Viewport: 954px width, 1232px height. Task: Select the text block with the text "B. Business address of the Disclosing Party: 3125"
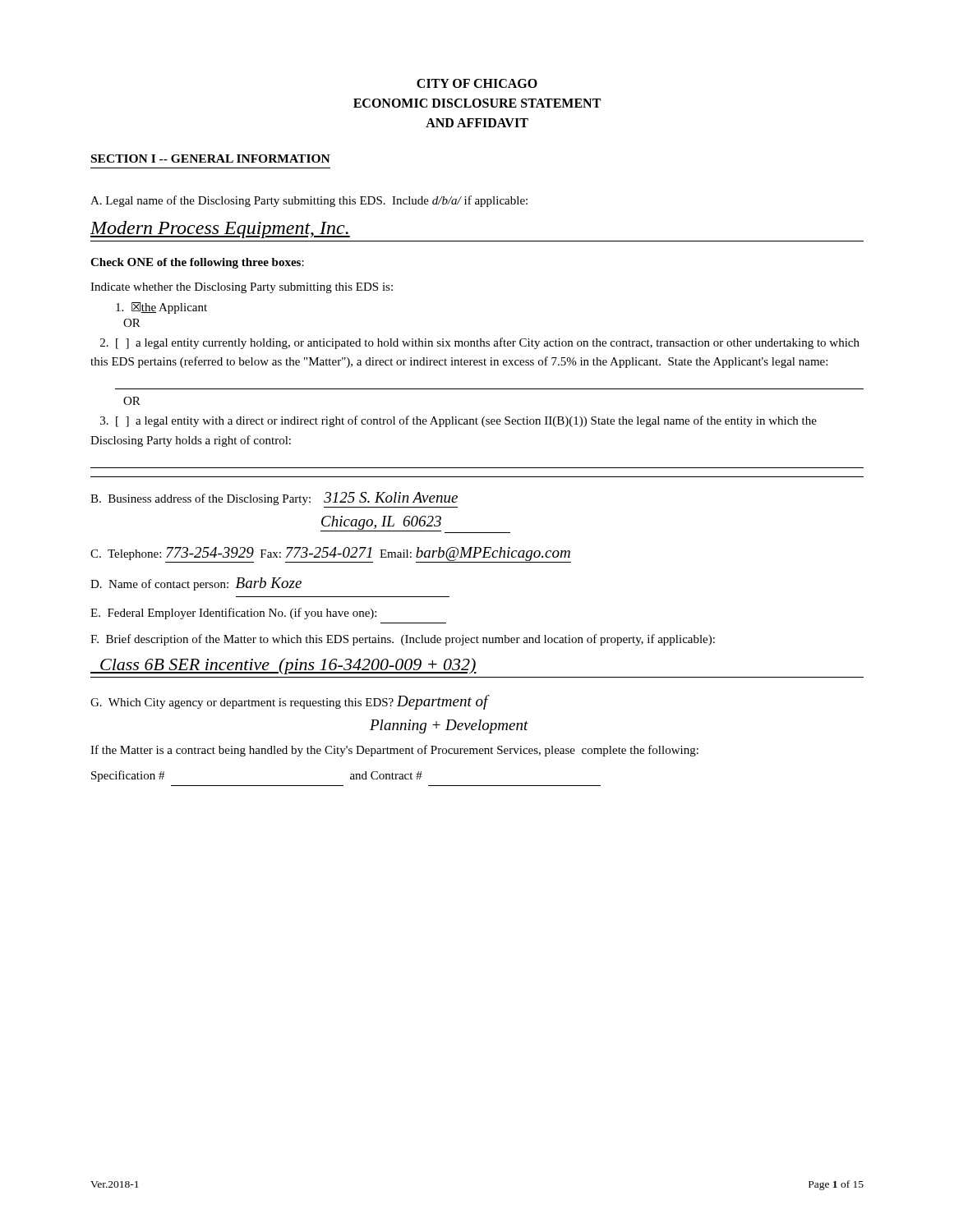tap(300, 509)
